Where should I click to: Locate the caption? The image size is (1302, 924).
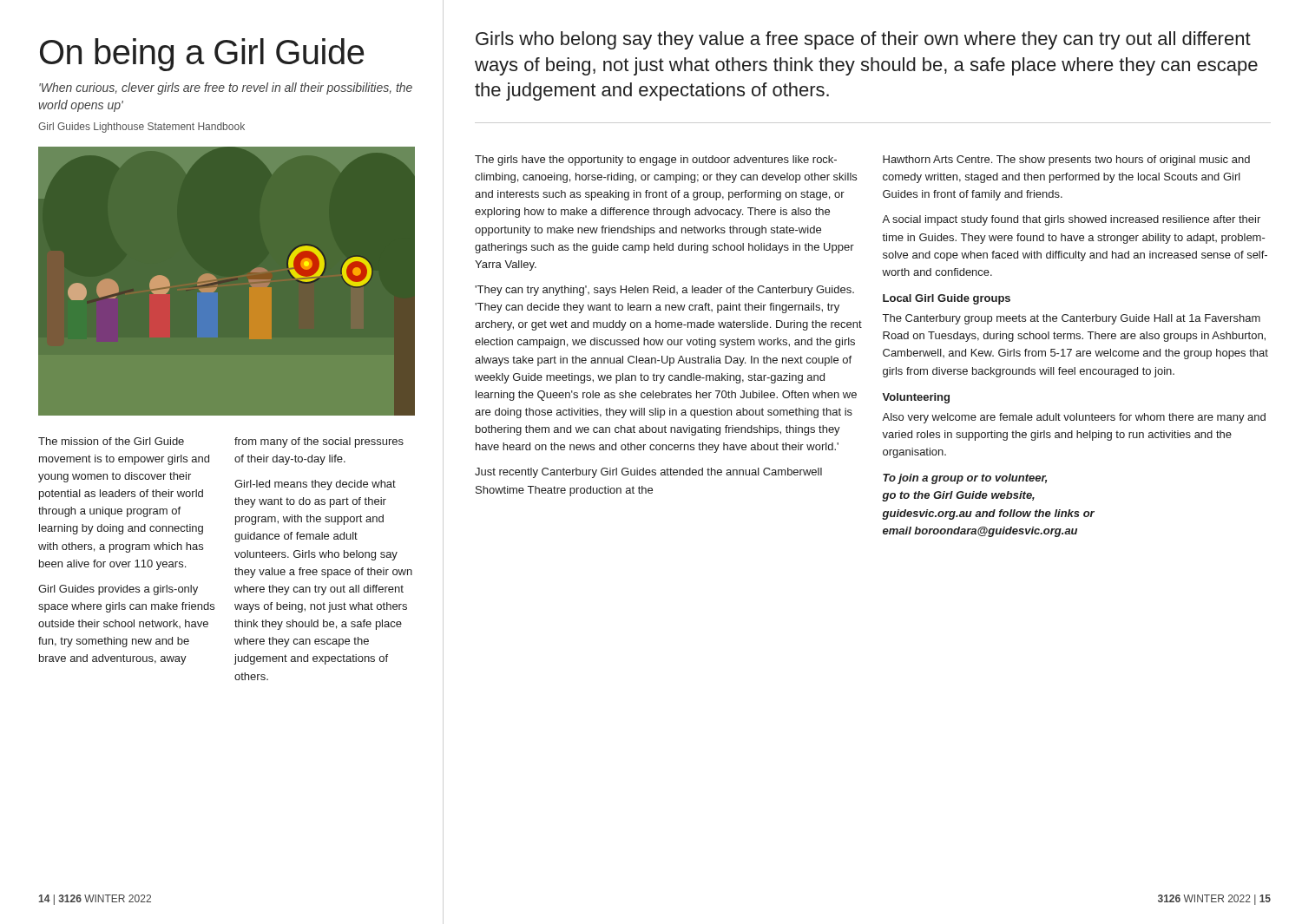tap(227, 127)
